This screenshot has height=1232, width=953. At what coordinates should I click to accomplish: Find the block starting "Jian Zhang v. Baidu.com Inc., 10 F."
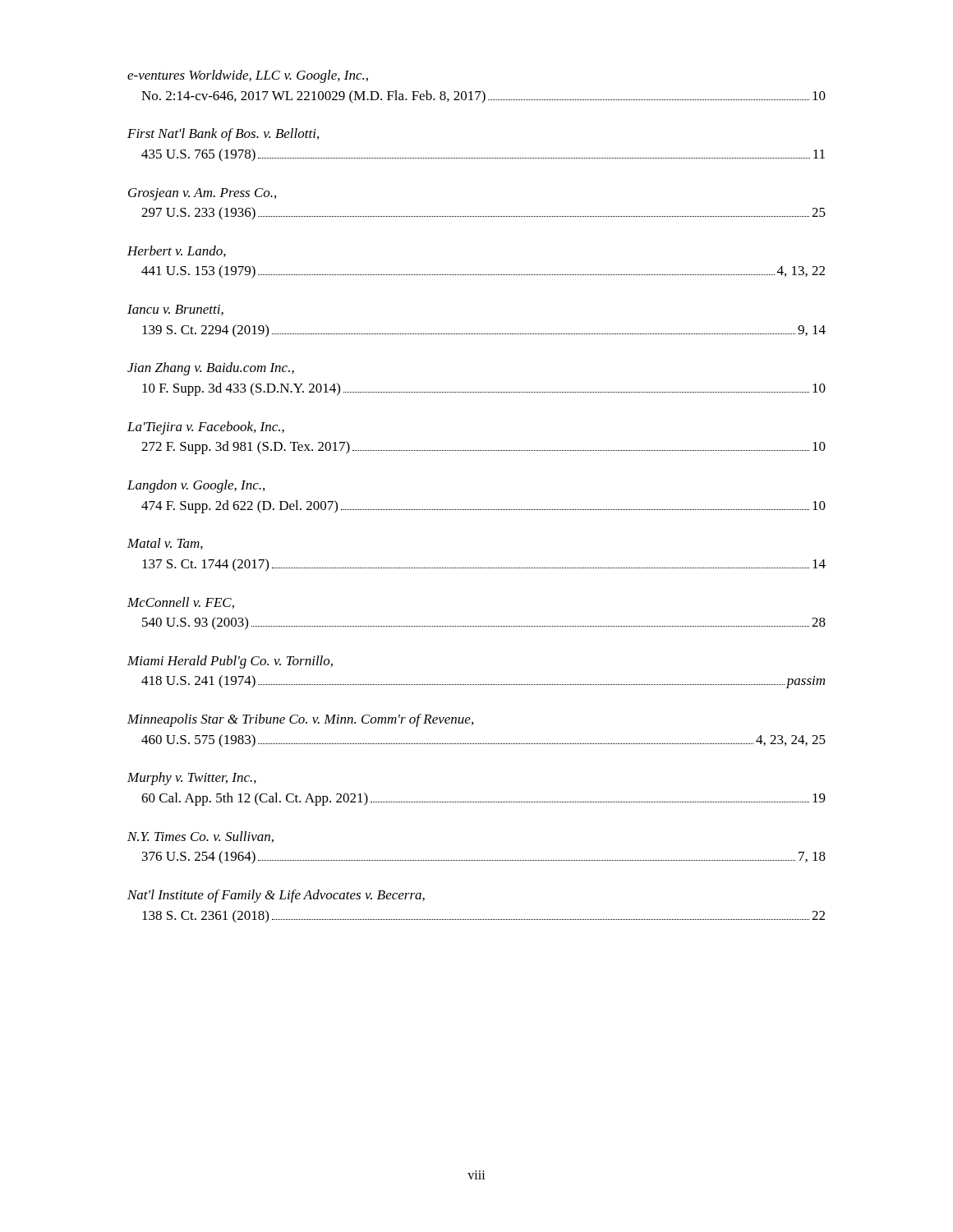point(211,369)
